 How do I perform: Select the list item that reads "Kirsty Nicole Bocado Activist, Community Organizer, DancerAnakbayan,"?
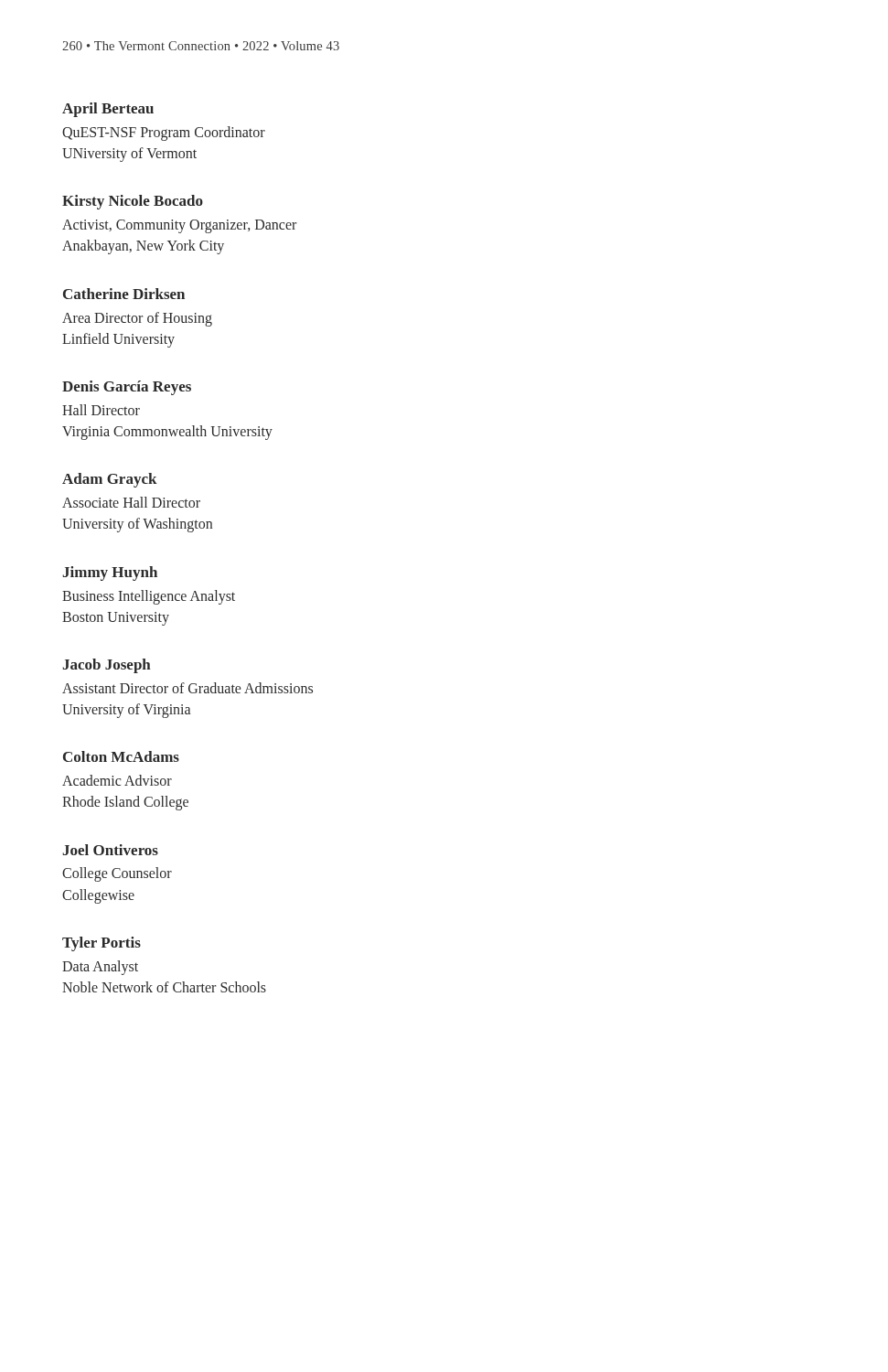point(133,202)
